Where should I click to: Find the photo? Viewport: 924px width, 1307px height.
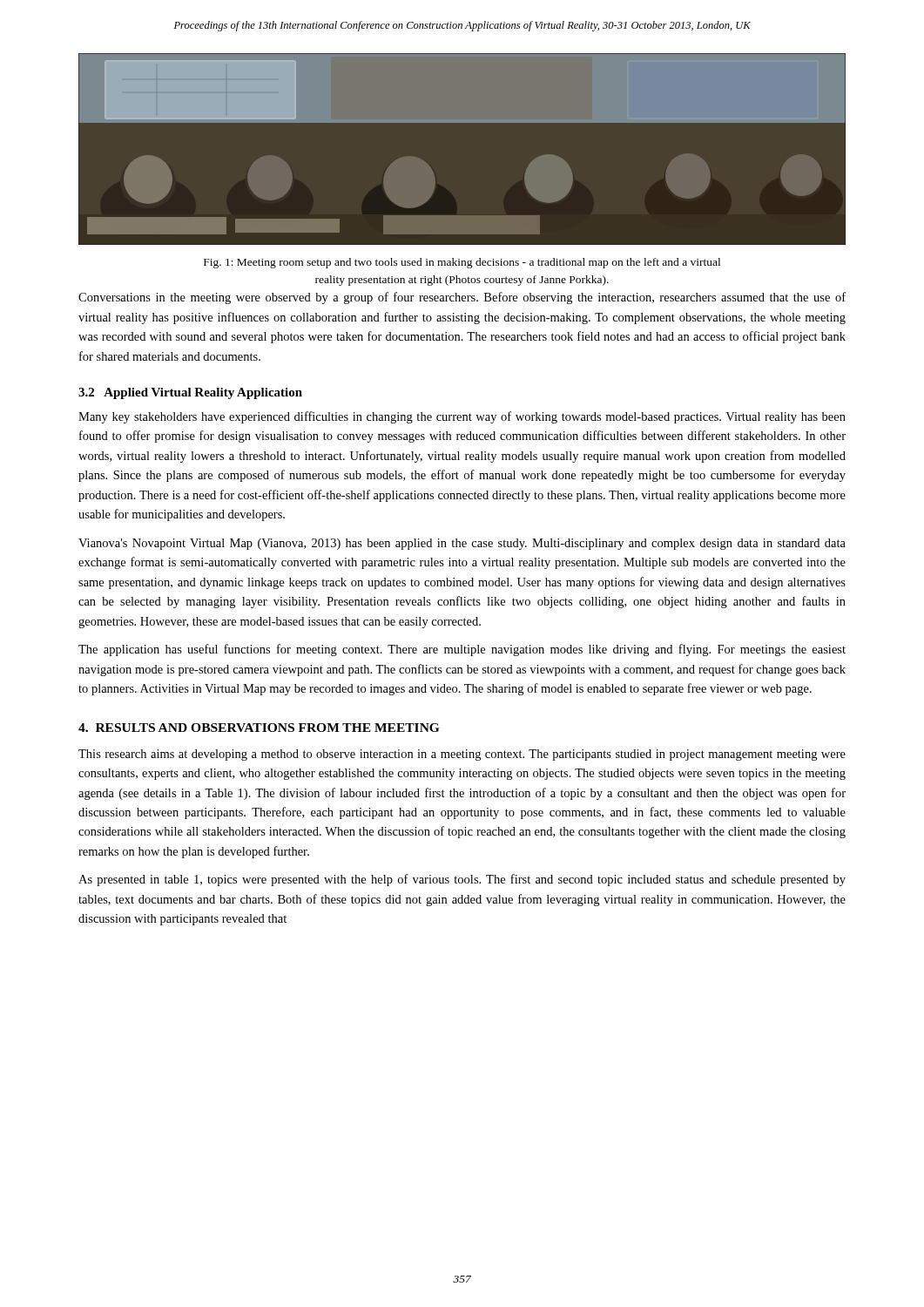point(462,149)
